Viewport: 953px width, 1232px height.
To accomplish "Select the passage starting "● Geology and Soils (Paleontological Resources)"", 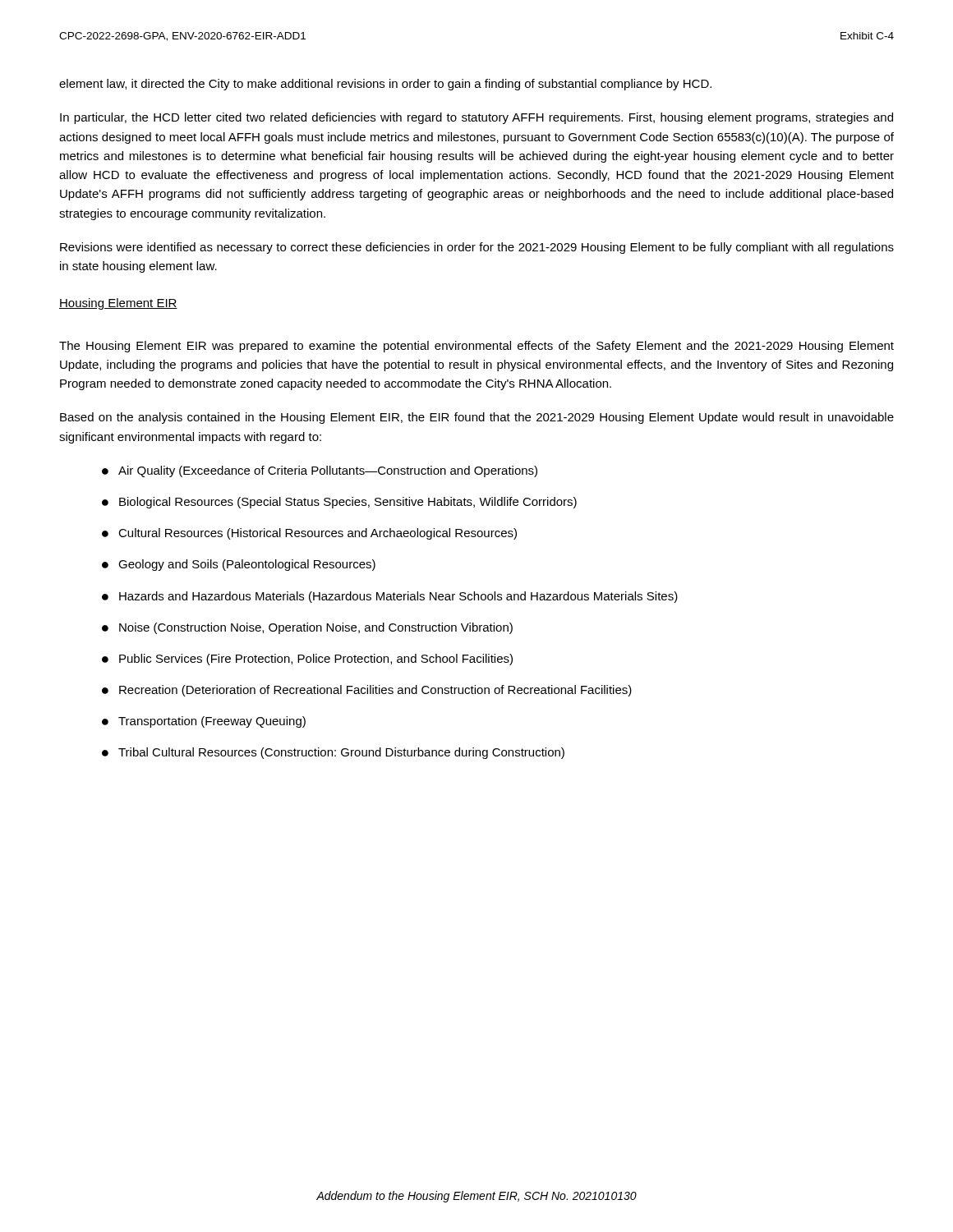I will (239, 565).
